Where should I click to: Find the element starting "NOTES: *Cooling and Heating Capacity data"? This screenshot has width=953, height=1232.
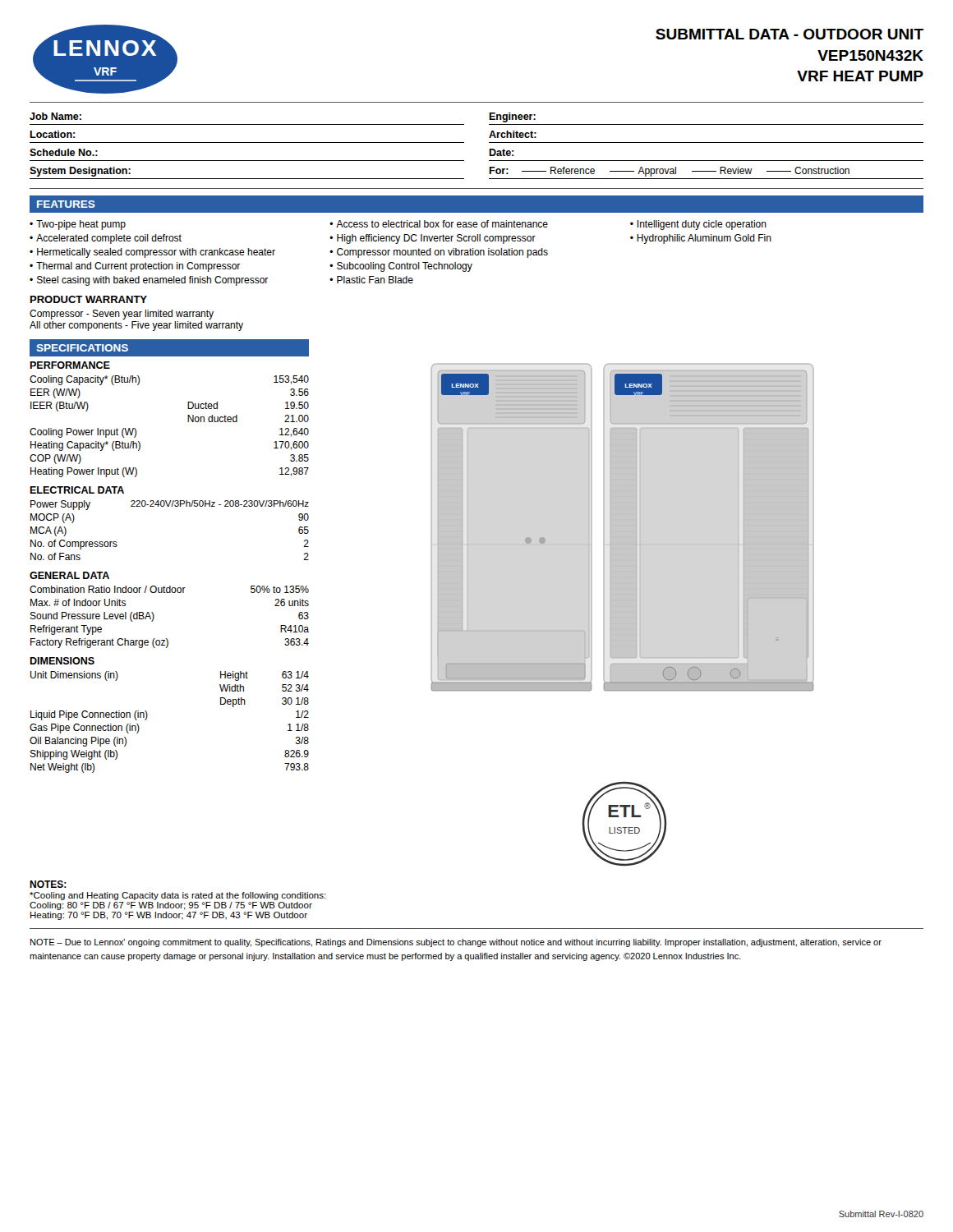pos(48,884)
